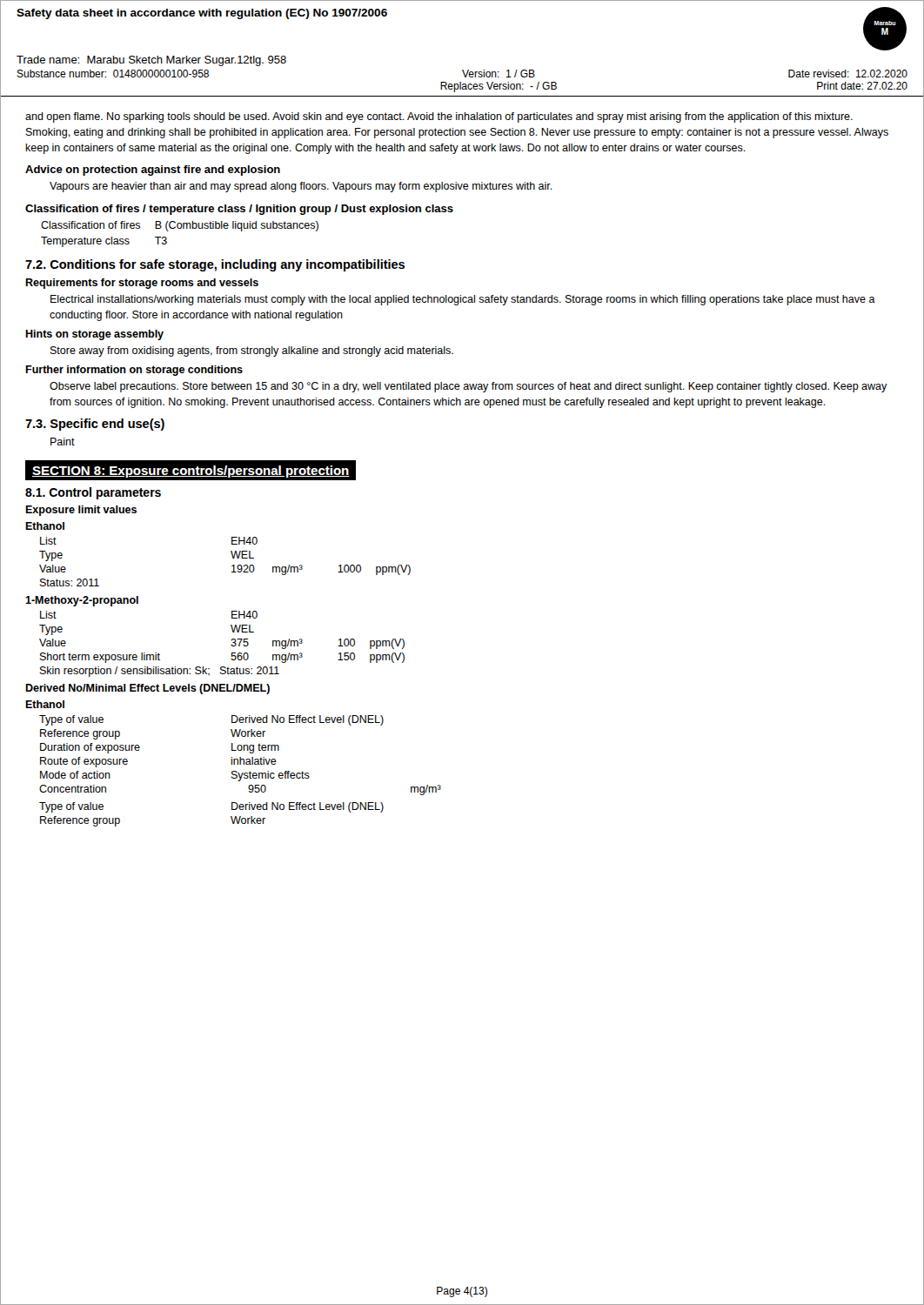Where is the passage that starts "Vapours are heavier than air and may"?
The image size is (924, 1305).
pyautogui.click(x=301, y=186)
